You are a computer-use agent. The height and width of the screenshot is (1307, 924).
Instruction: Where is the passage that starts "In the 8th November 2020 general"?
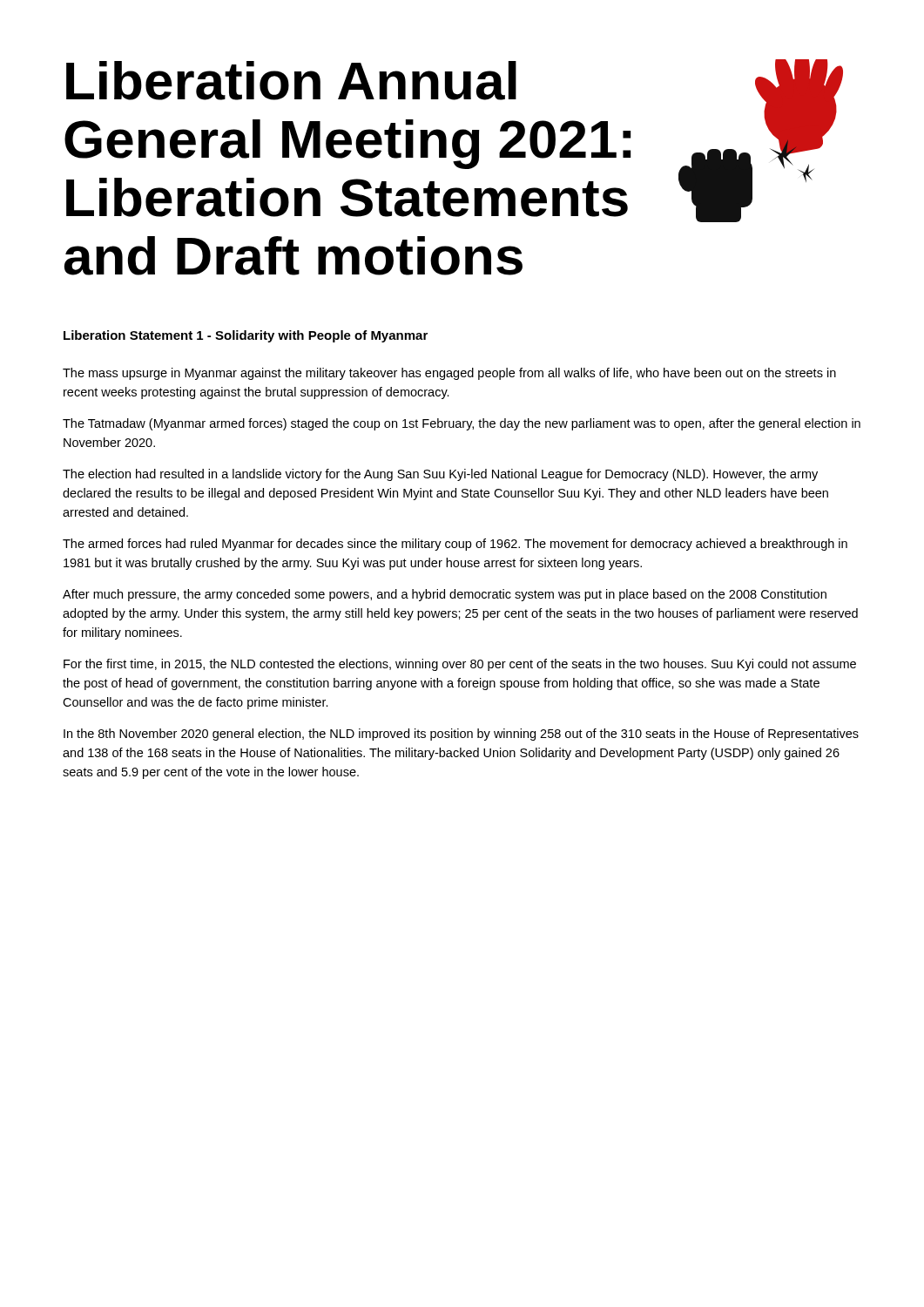[461, 753]
